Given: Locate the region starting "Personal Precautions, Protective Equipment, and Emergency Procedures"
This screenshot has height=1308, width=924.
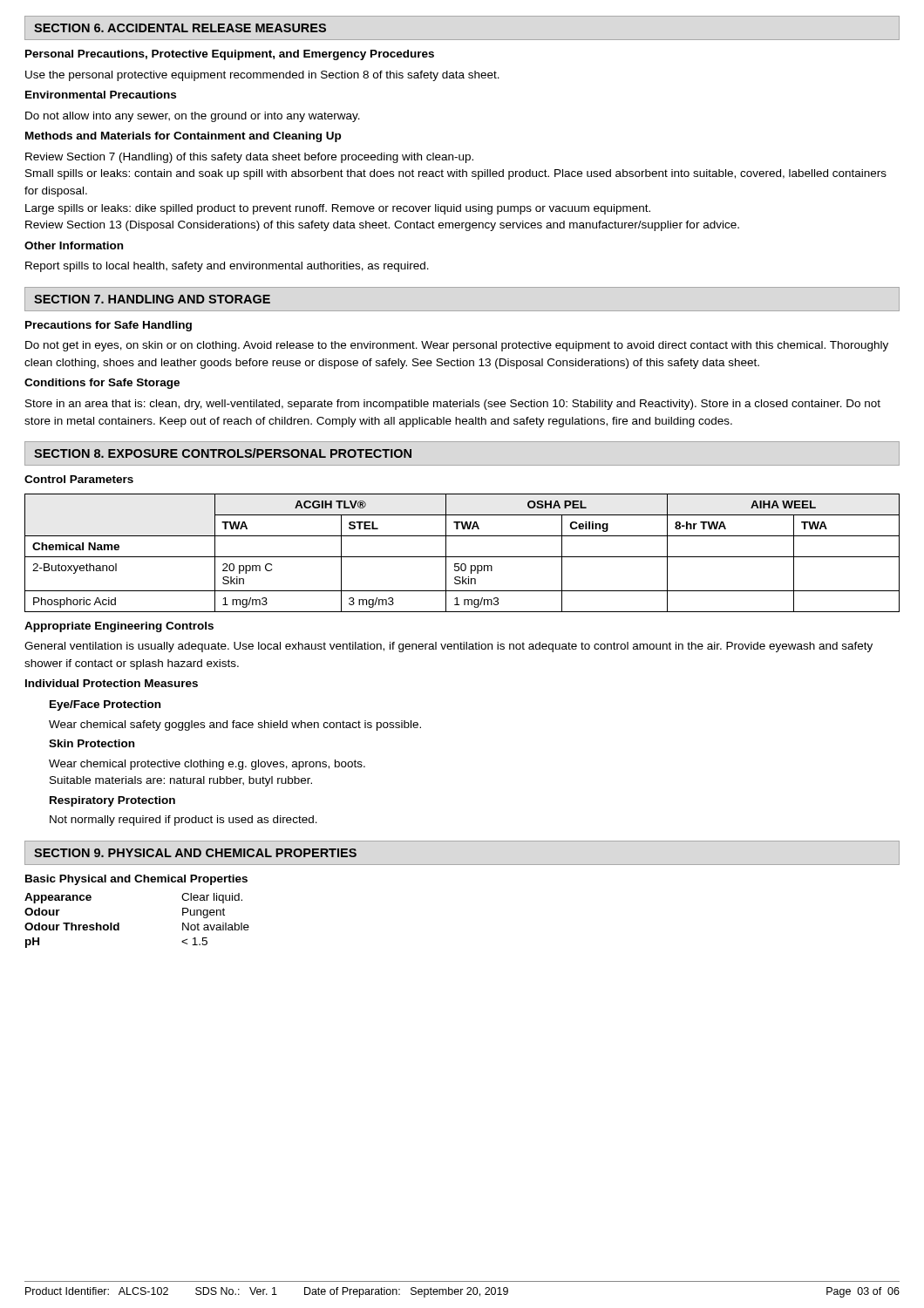Looking at the screenshot, I should [229, 54].
